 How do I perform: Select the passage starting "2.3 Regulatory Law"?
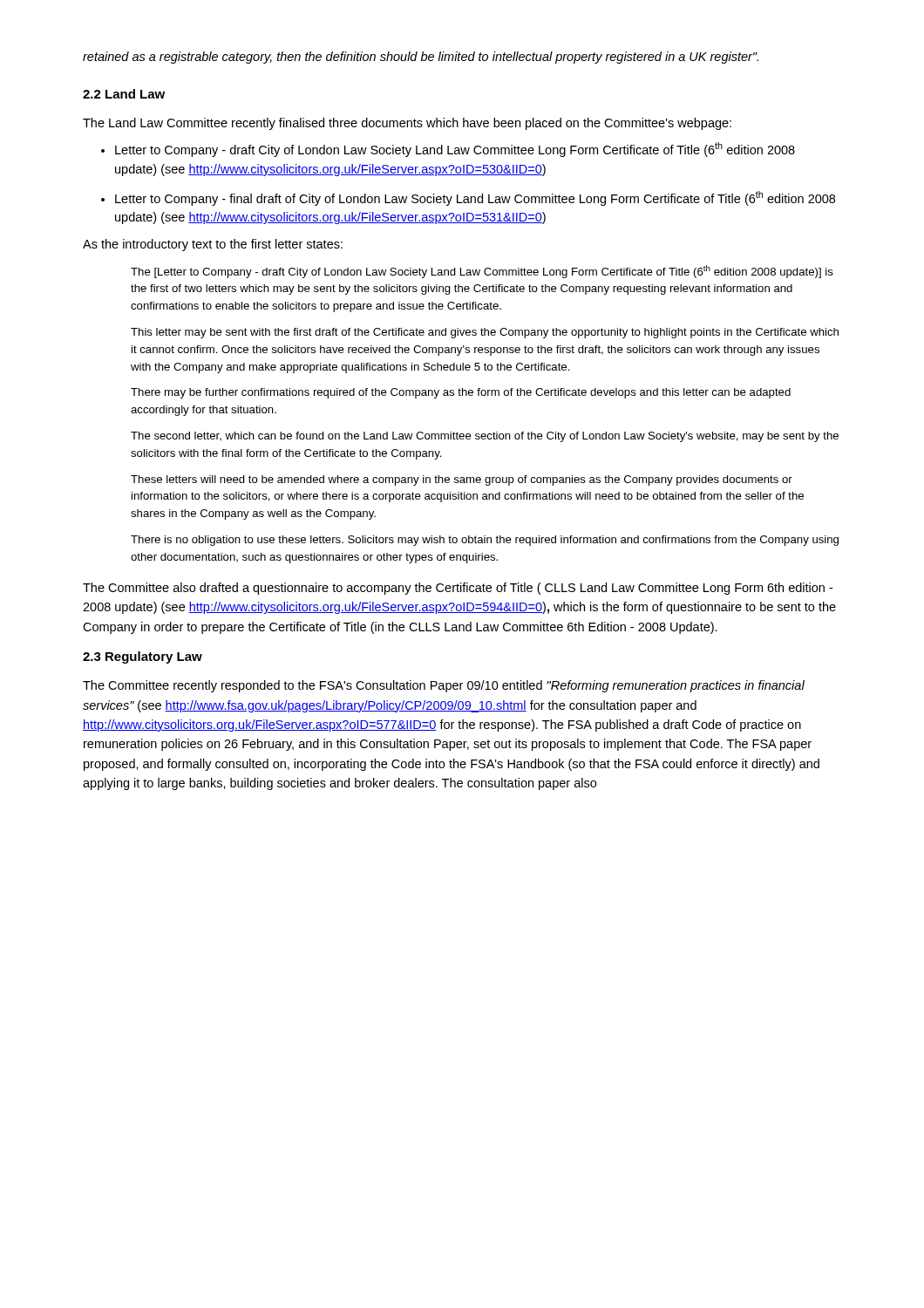click(x=143, y=657)
